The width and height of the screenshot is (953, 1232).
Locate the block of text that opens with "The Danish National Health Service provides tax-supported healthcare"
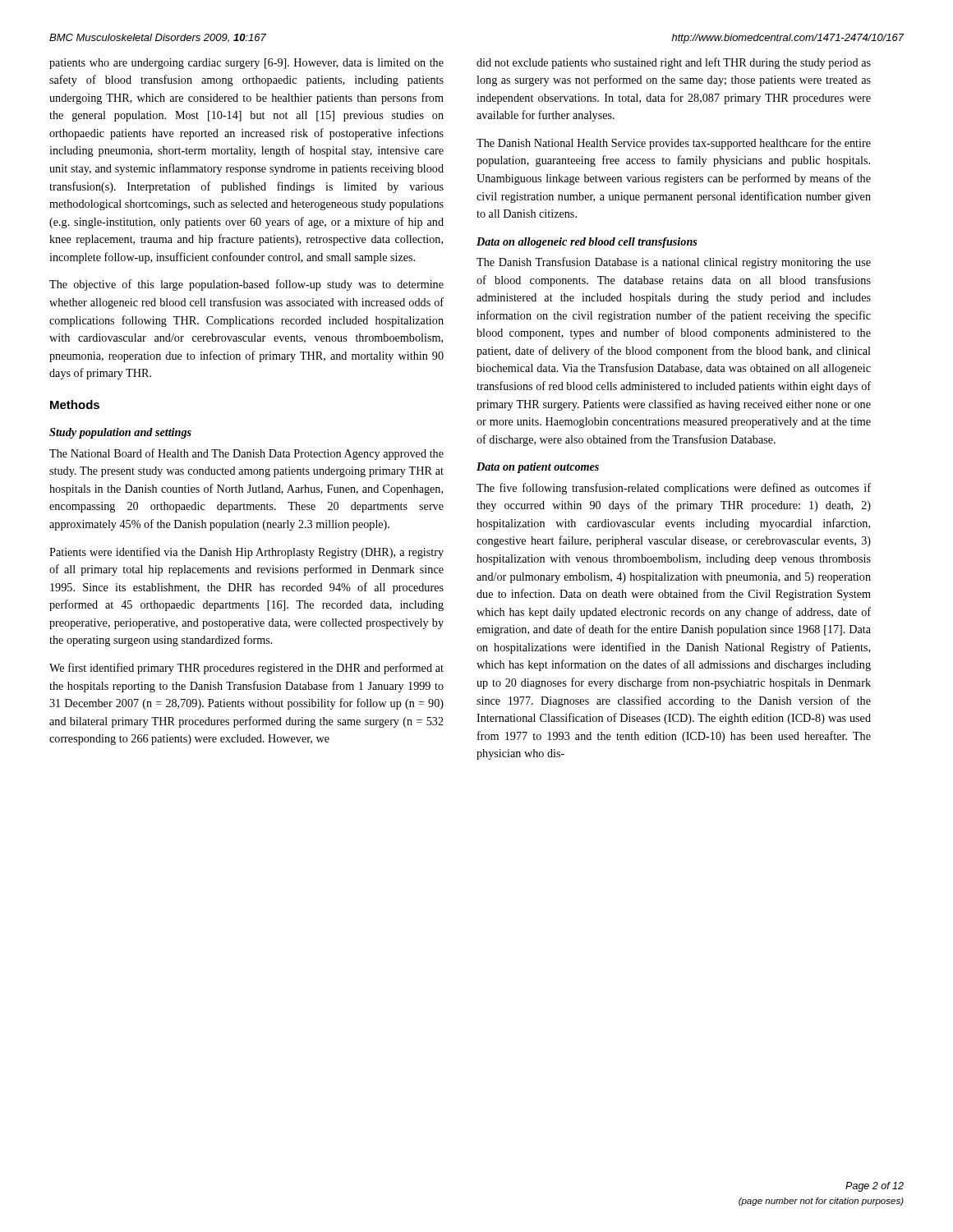pyautogui.click(x=674, y=179)
